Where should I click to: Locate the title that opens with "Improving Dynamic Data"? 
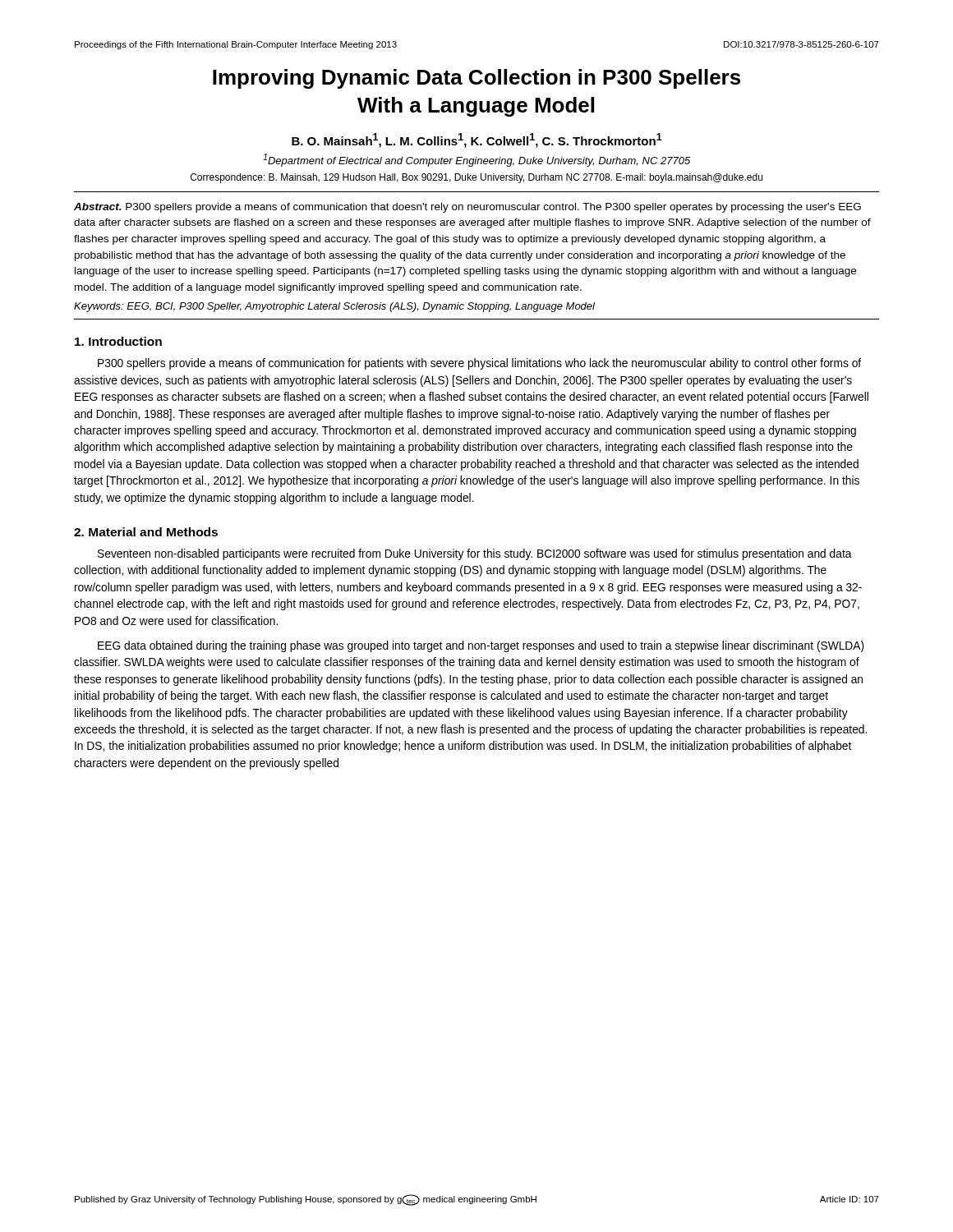(x=476, y=92)
